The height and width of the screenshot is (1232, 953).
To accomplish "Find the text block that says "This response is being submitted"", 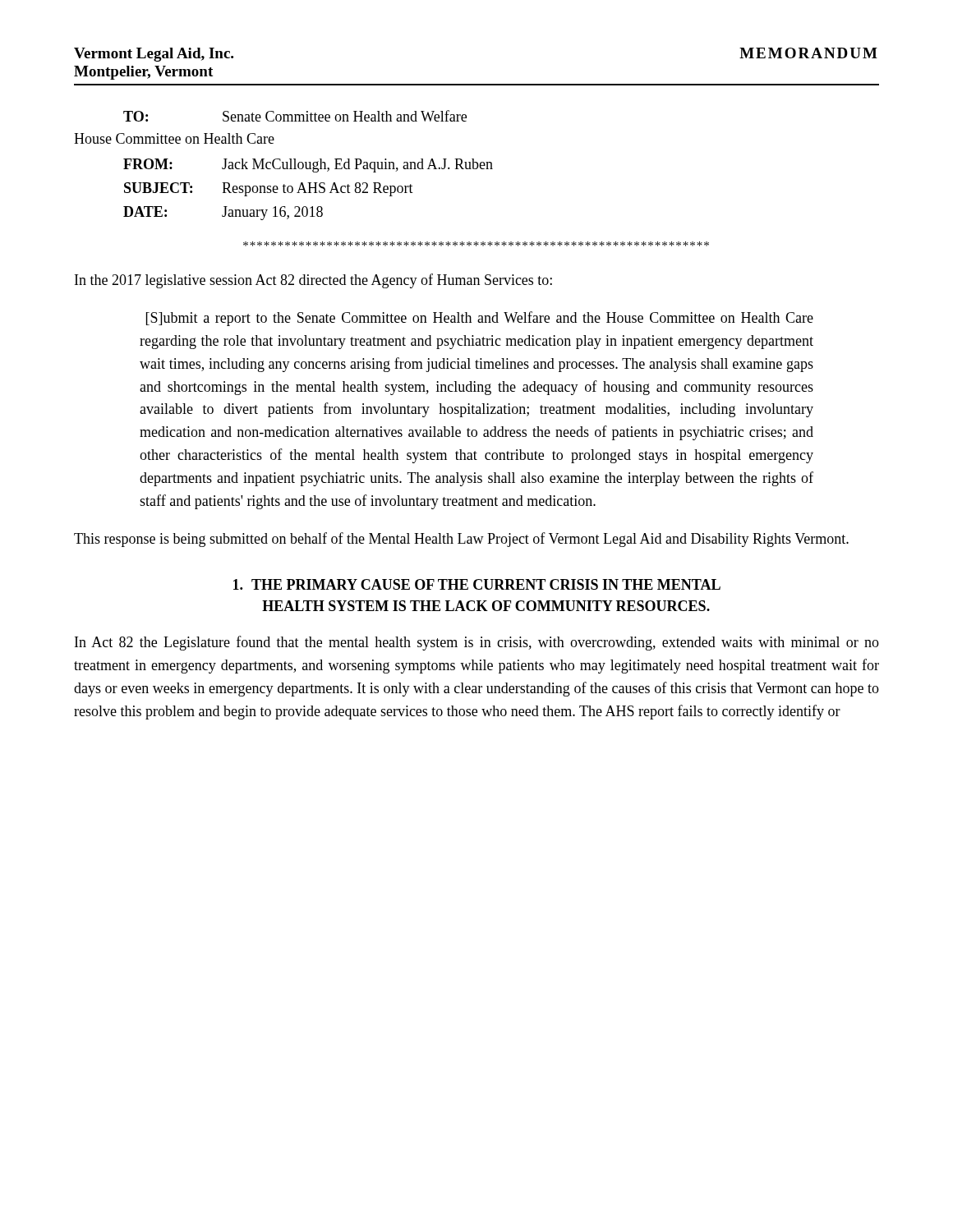I will point(462,539).
